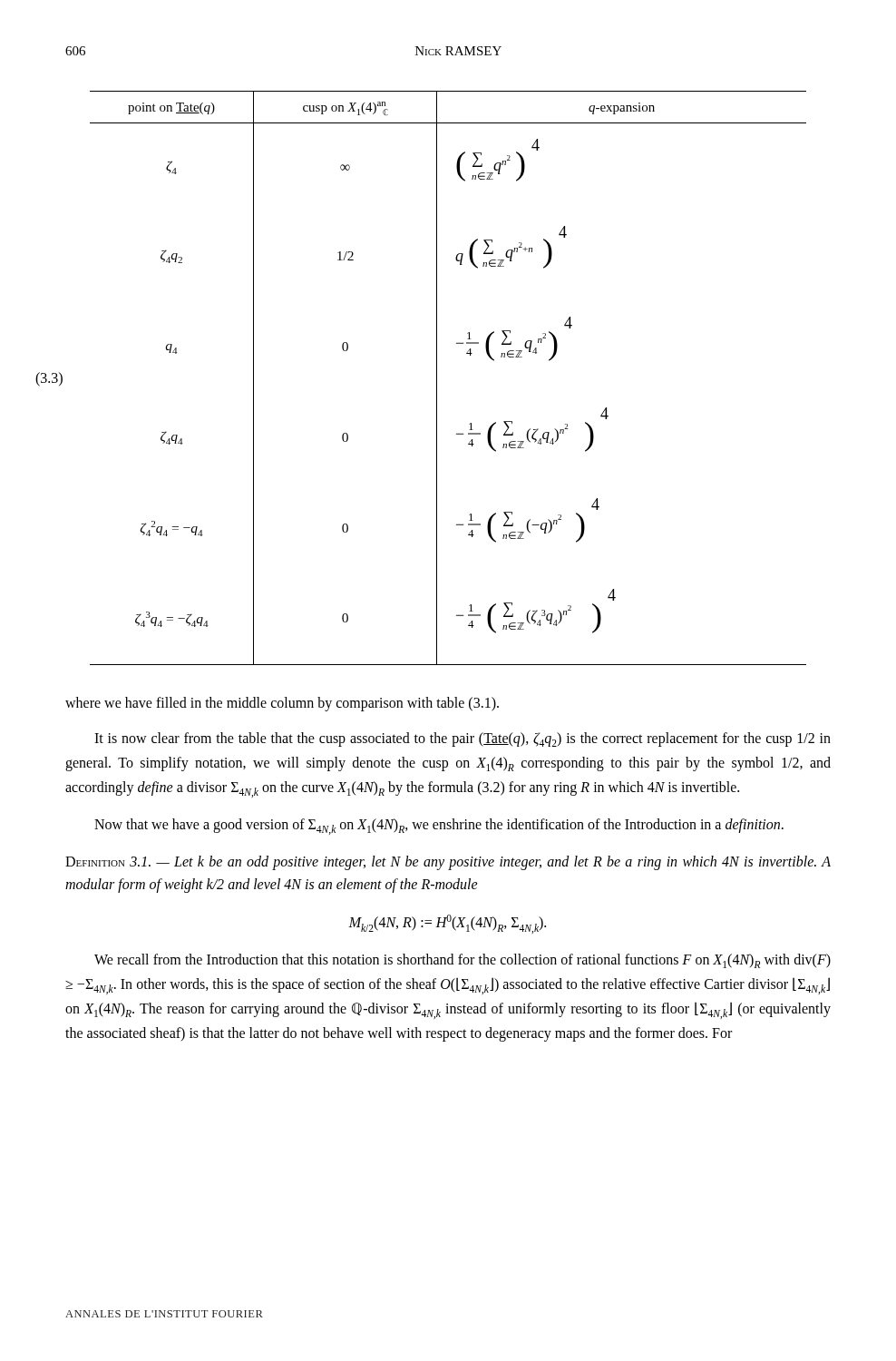
Task: Find the element starting "It is now"
Action: point(448,764)
